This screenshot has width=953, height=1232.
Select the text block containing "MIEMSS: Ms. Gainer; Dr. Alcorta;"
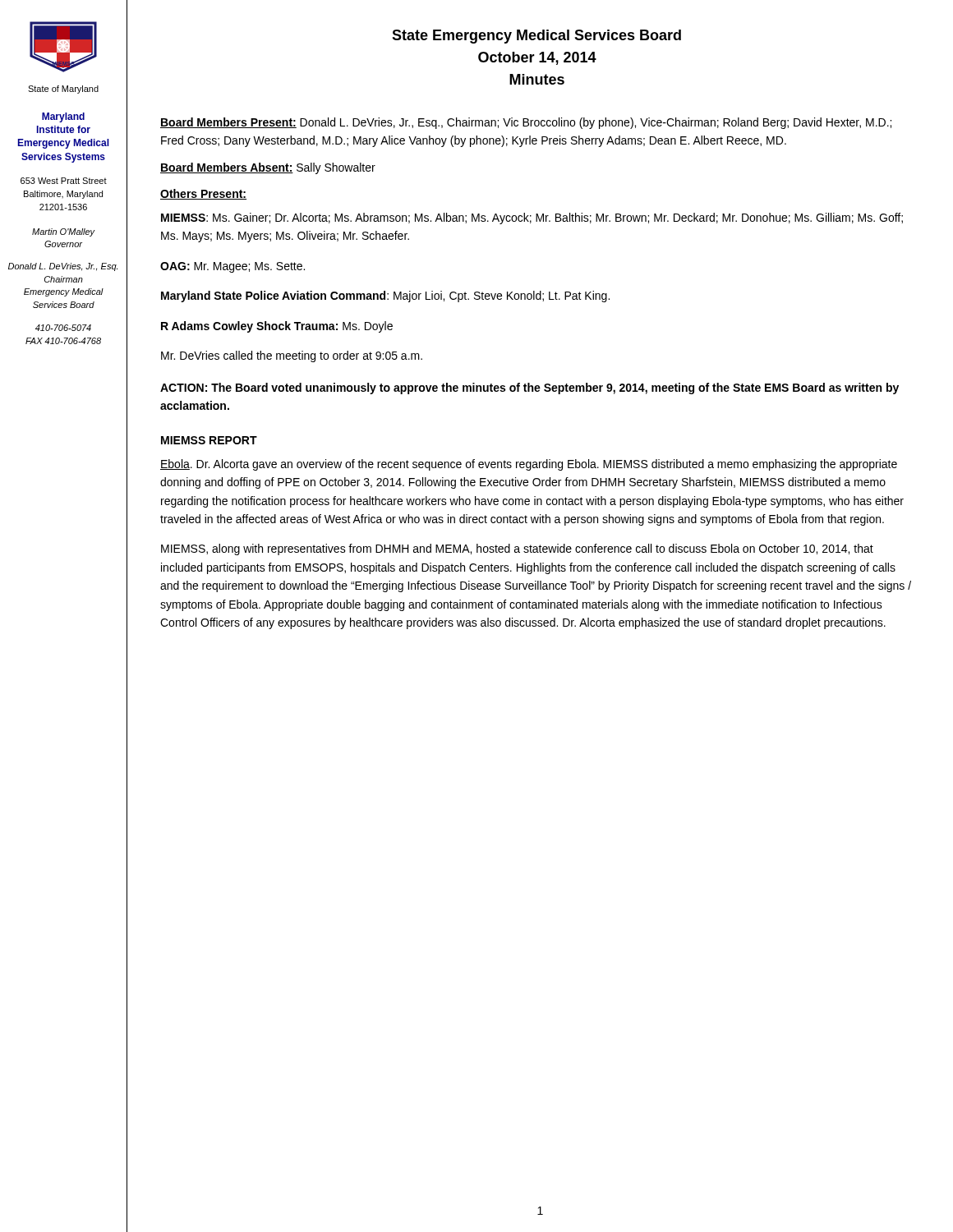point(532,227)
